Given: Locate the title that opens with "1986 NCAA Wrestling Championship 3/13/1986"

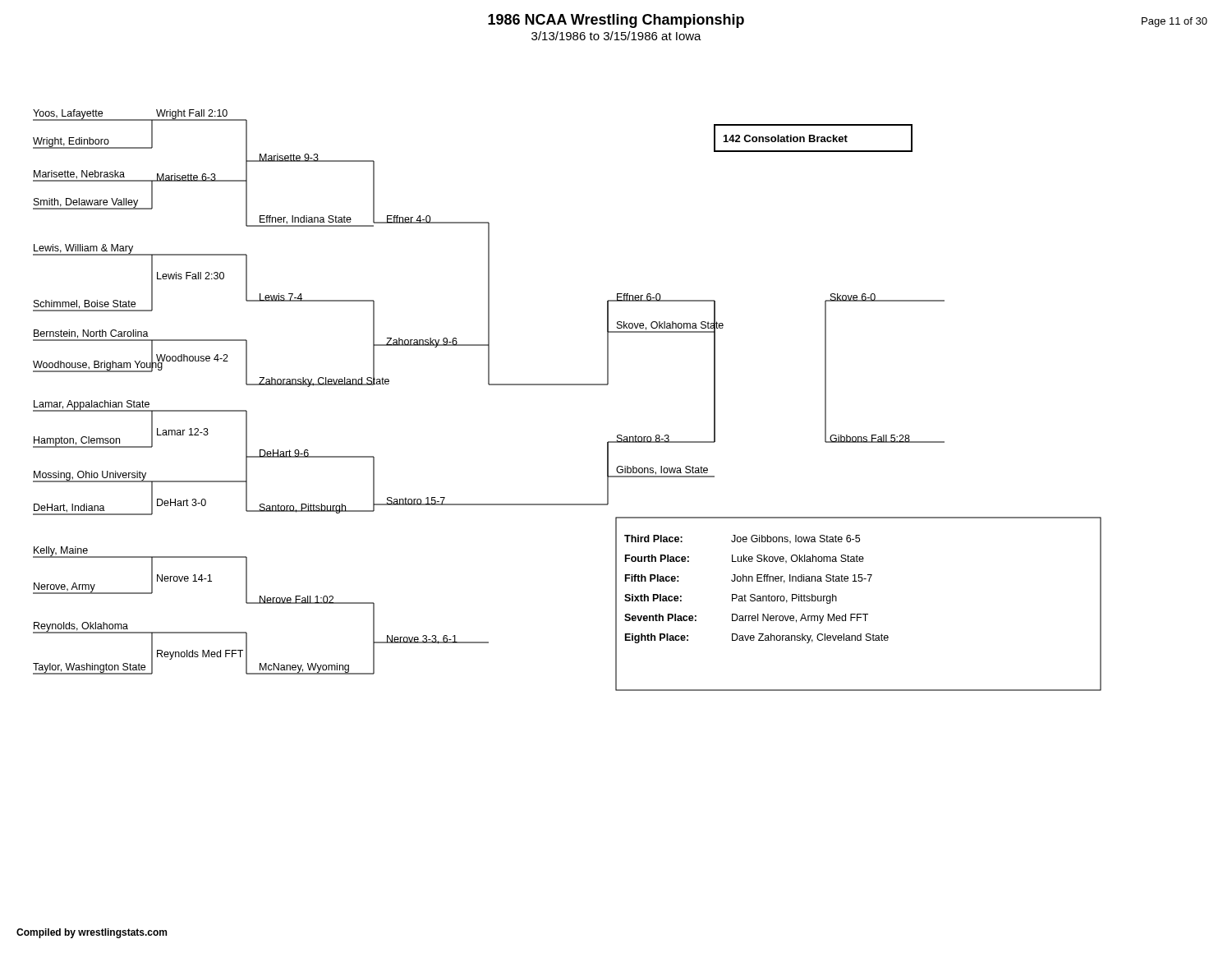Looking at the screenshot, I should pyautogui.click(x=616, y=27).
